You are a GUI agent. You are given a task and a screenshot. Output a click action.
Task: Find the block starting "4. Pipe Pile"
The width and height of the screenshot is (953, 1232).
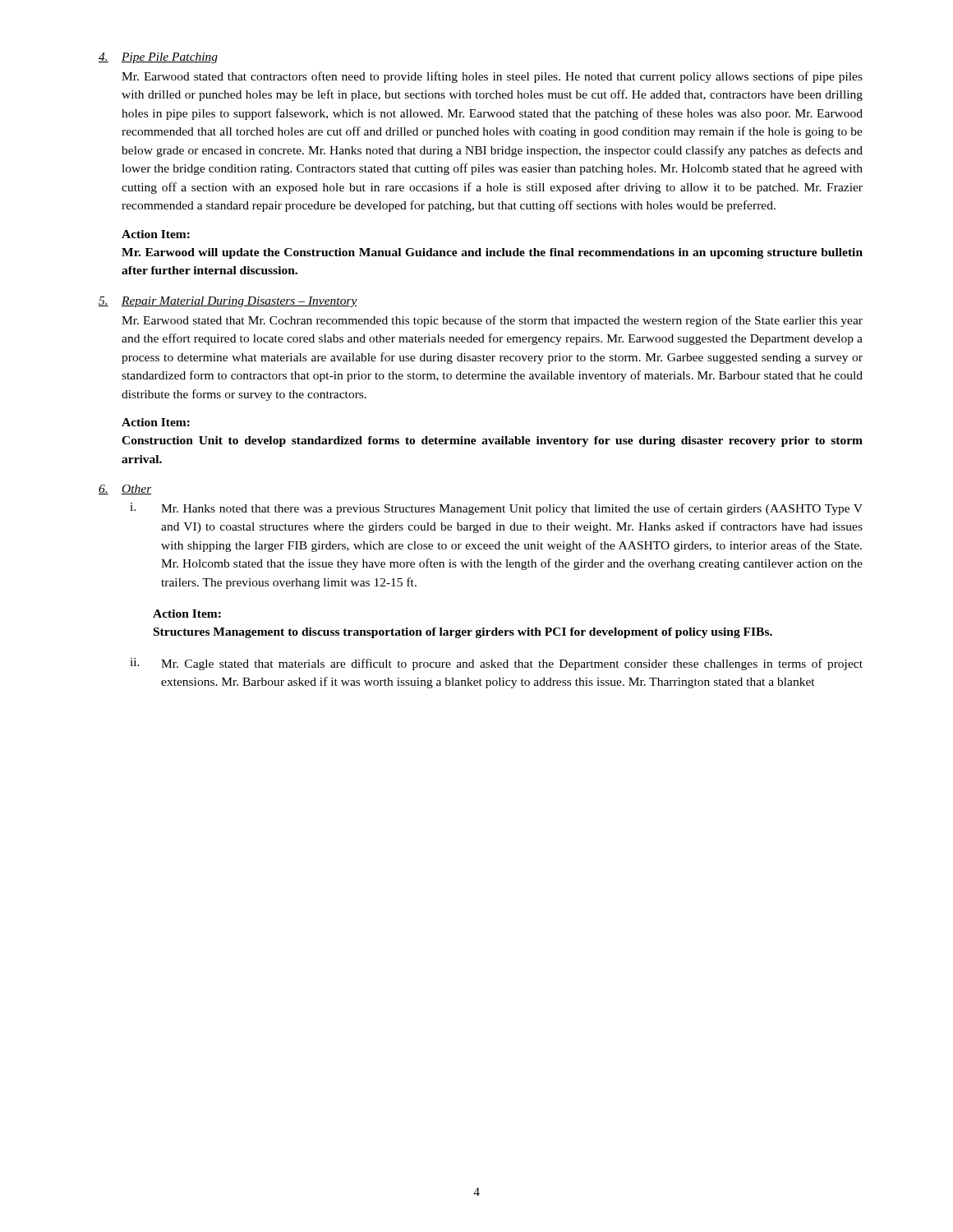pos(481,132)
